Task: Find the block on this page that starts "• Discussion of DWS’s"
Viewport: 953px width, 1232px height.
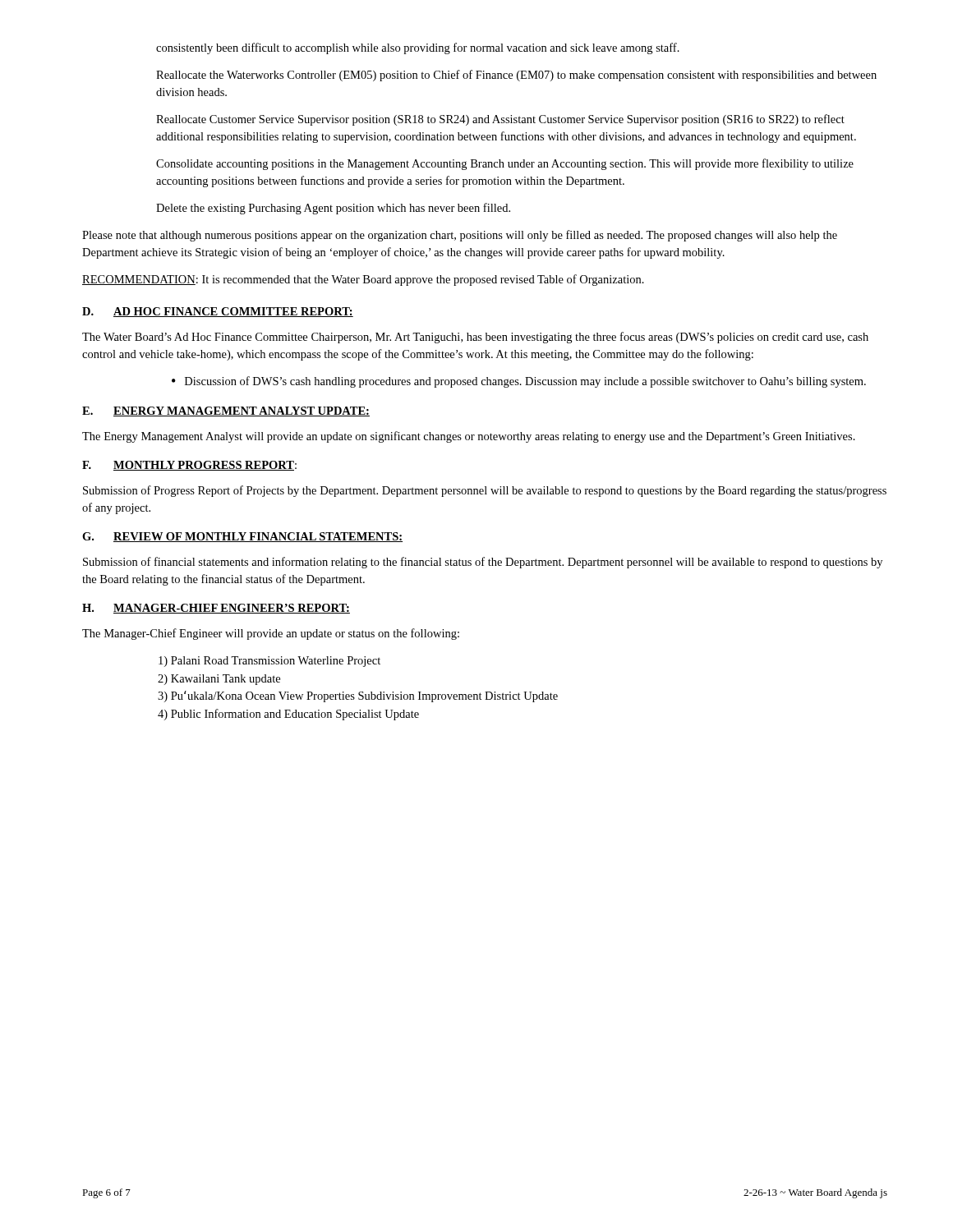Action: pyautogui.click(x=519, y=382)
